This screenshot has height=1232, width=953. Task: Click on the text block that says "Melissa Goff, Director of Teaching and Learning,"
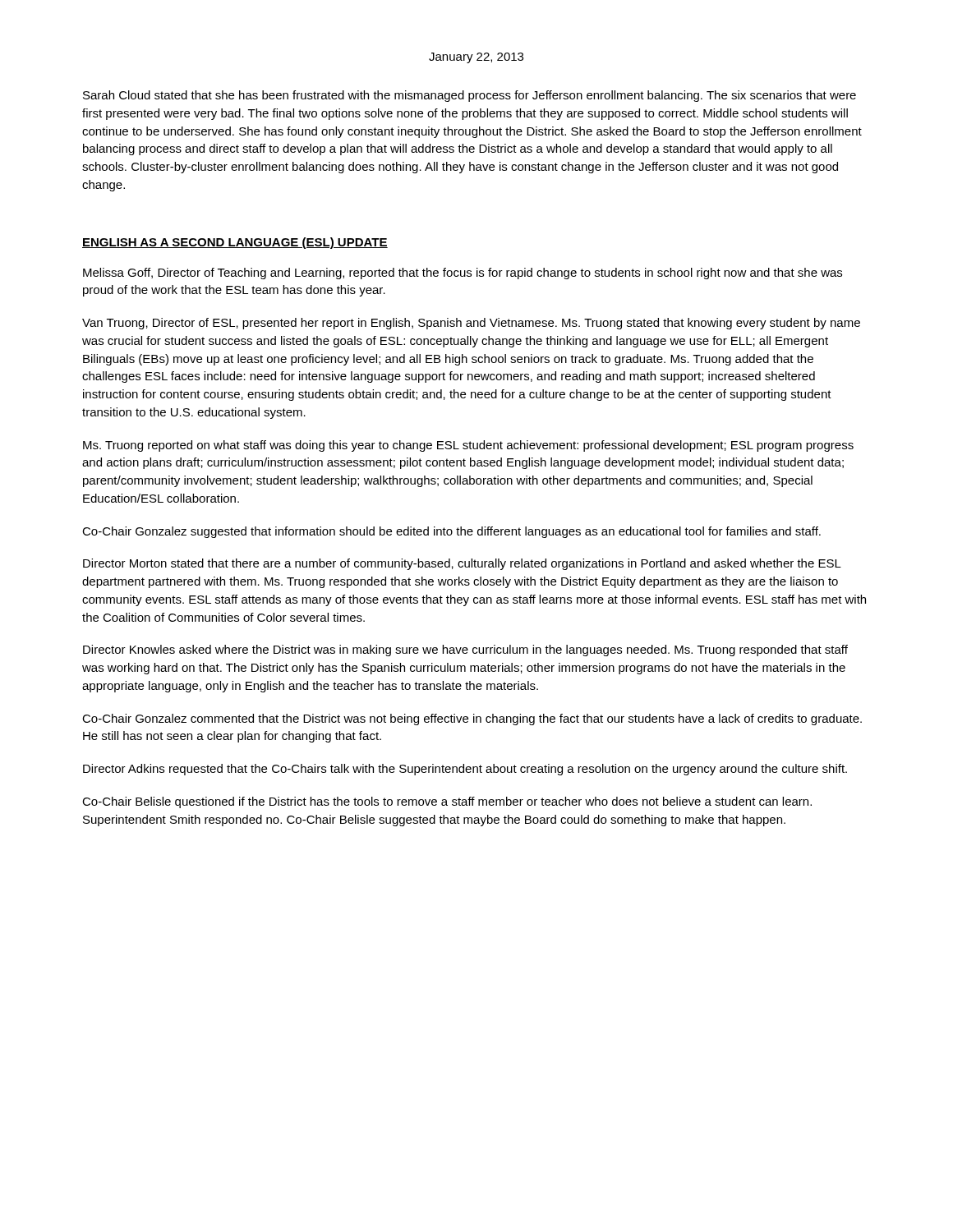(x=462, y=281)
